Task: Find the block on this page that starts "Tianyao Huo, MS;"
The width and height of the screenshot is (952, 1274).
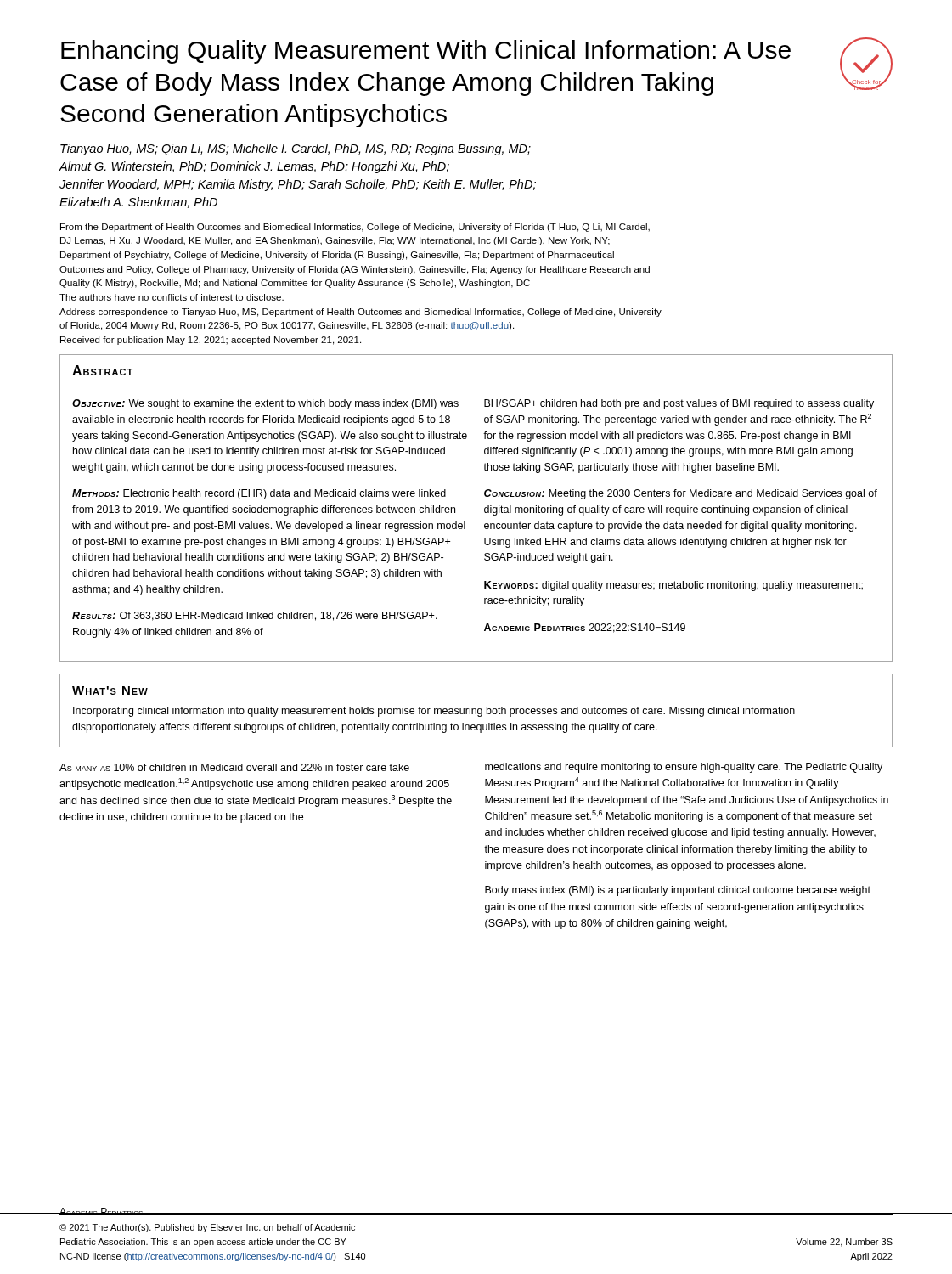Action: 298,175
